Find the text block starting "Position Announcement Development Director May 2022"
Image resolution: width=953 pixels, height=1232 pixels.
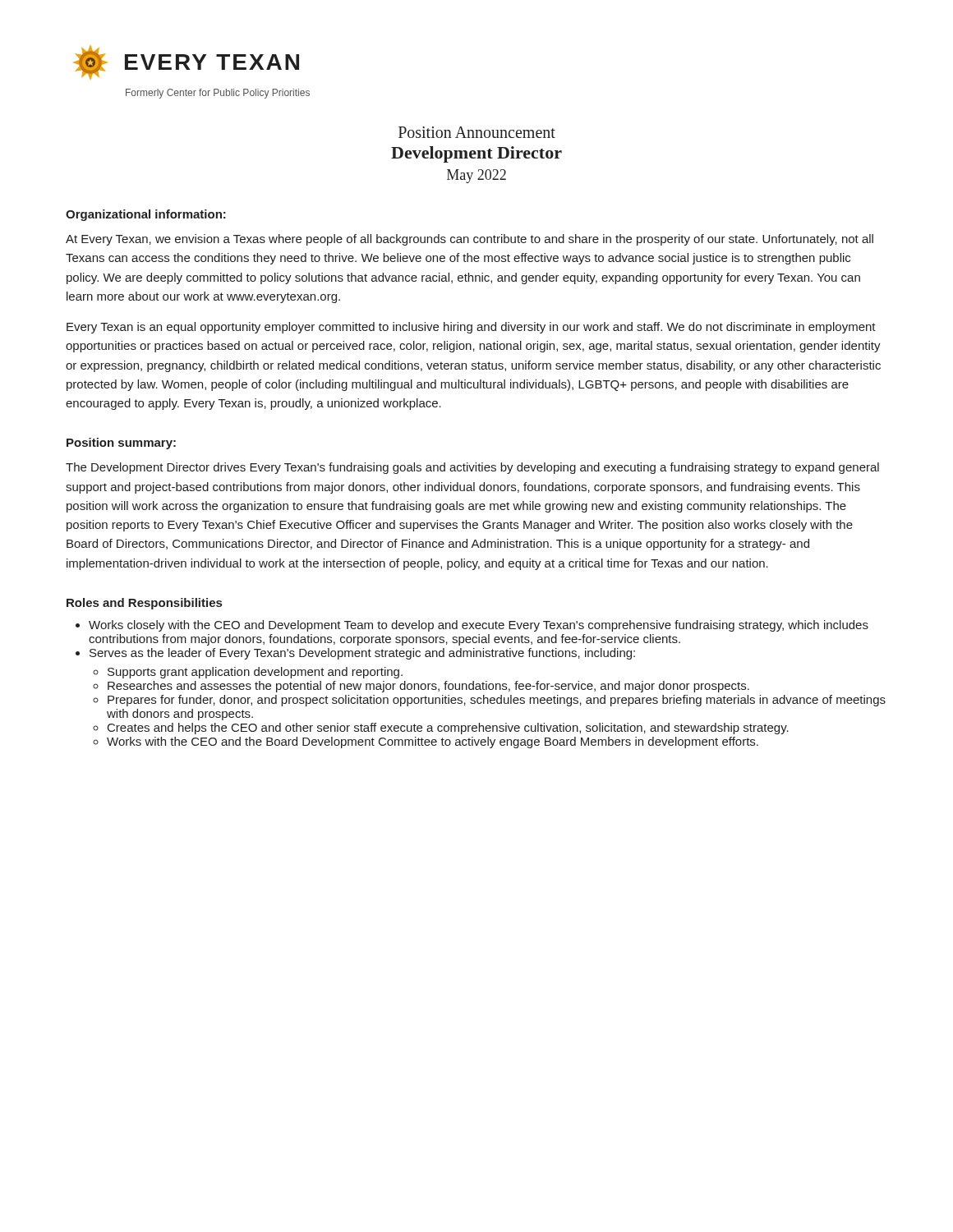coord(476,154)
